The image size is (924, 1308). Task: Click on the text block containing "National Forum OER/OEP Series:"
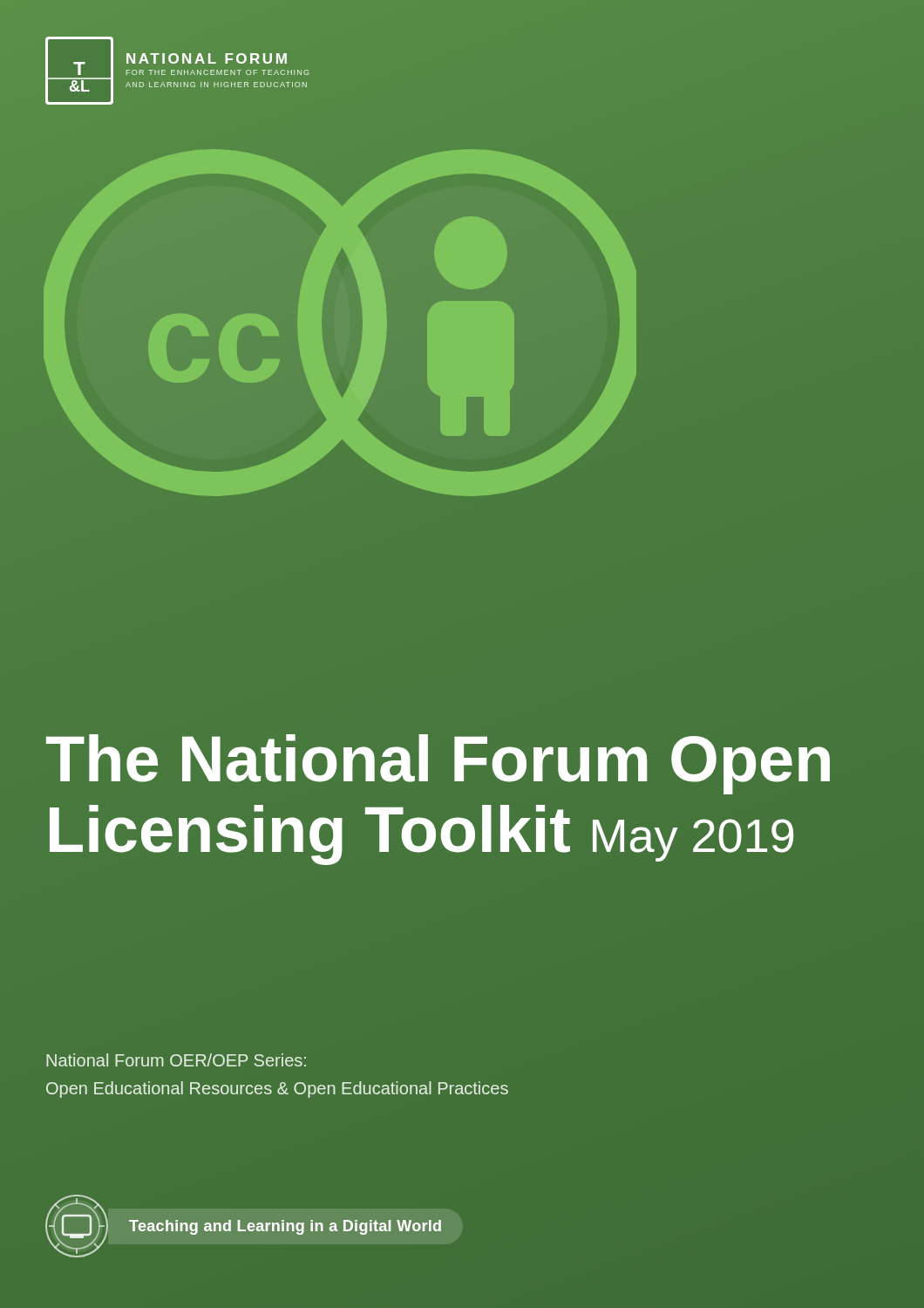(277, 1074)
